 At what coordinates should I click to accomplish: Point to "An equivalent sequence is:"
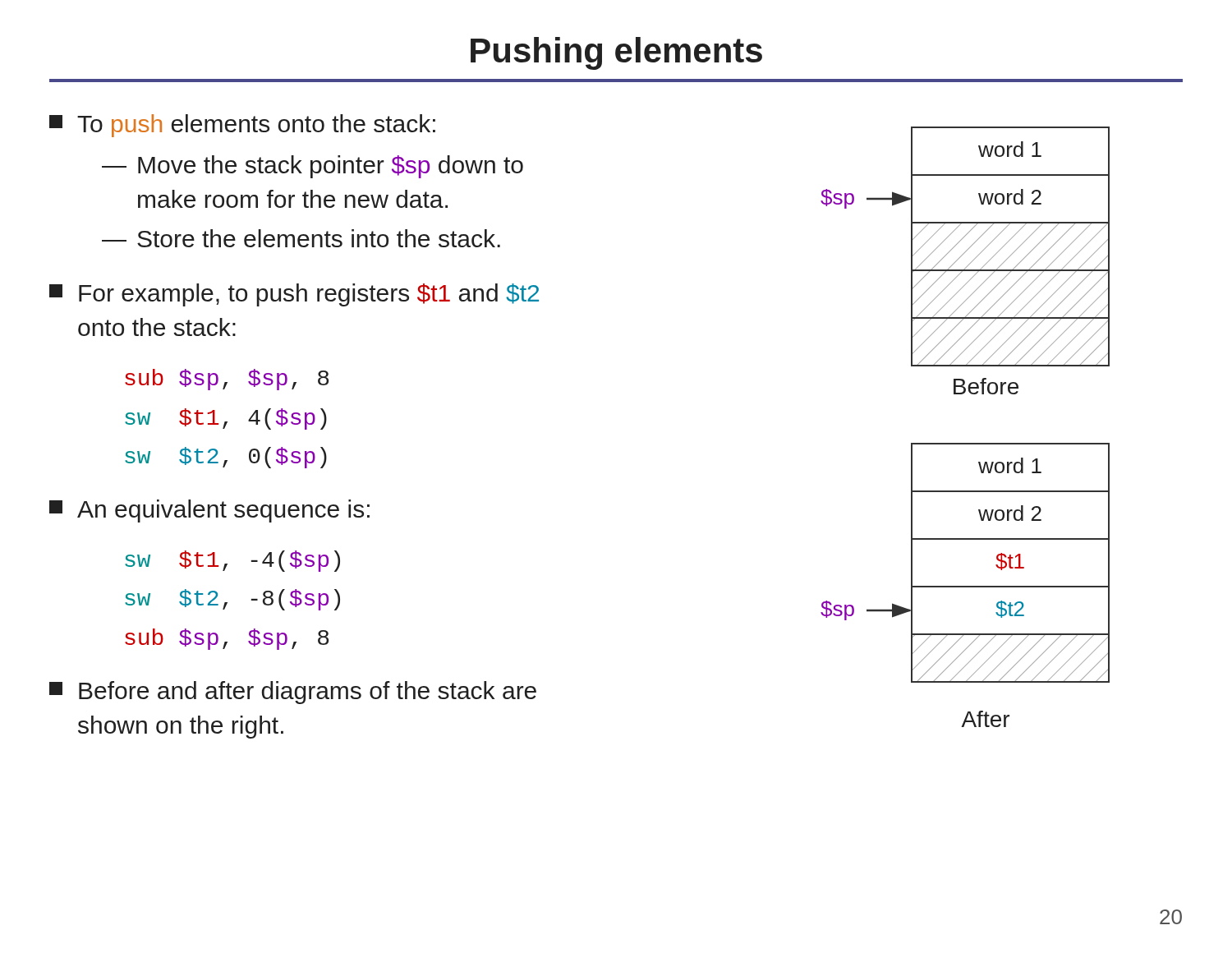361,509
